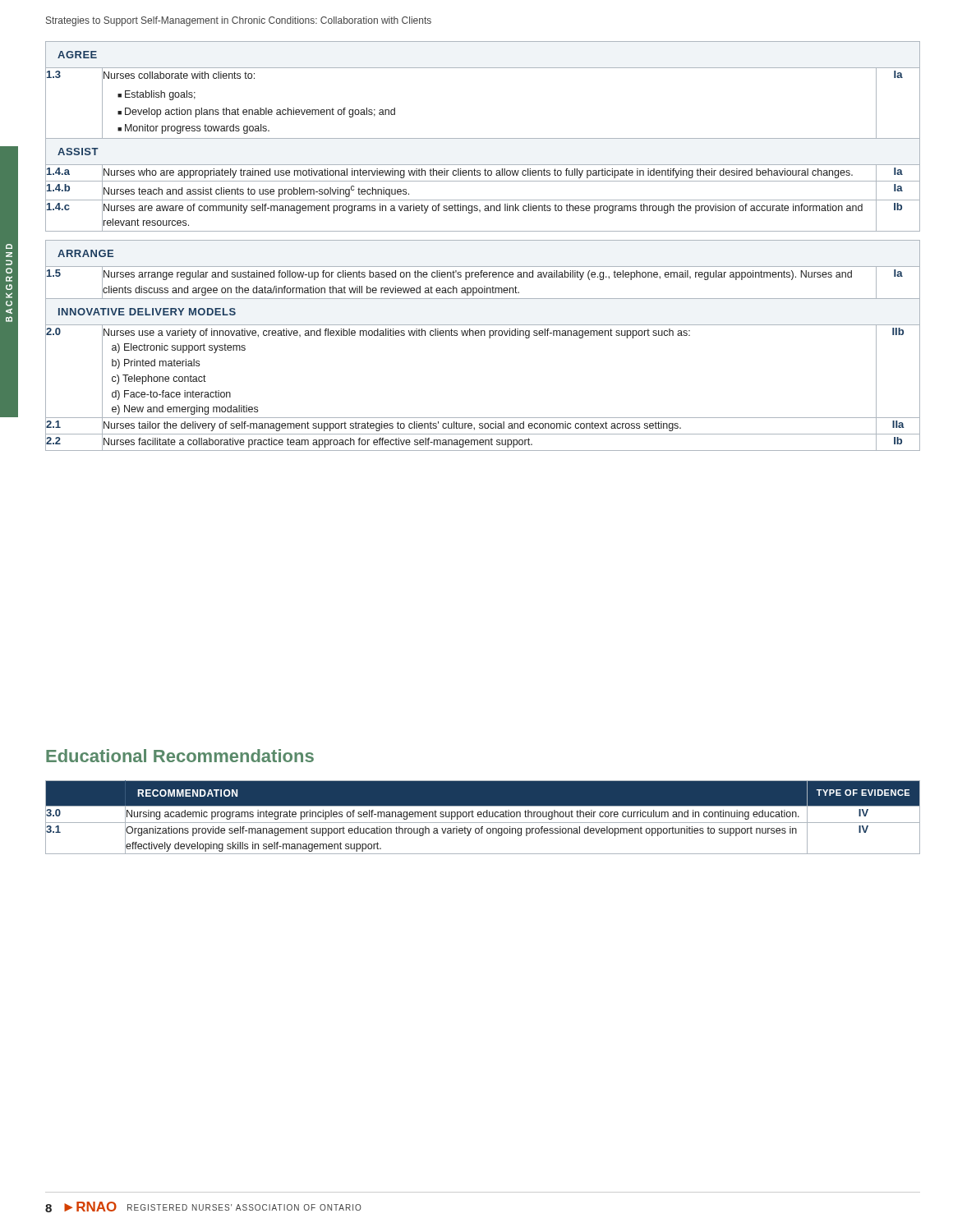This screenshot has height=1232, width=953.
Task: Find the table that mentions "TYPE OF EVIDENCE"
Action: tap(483, 817)
